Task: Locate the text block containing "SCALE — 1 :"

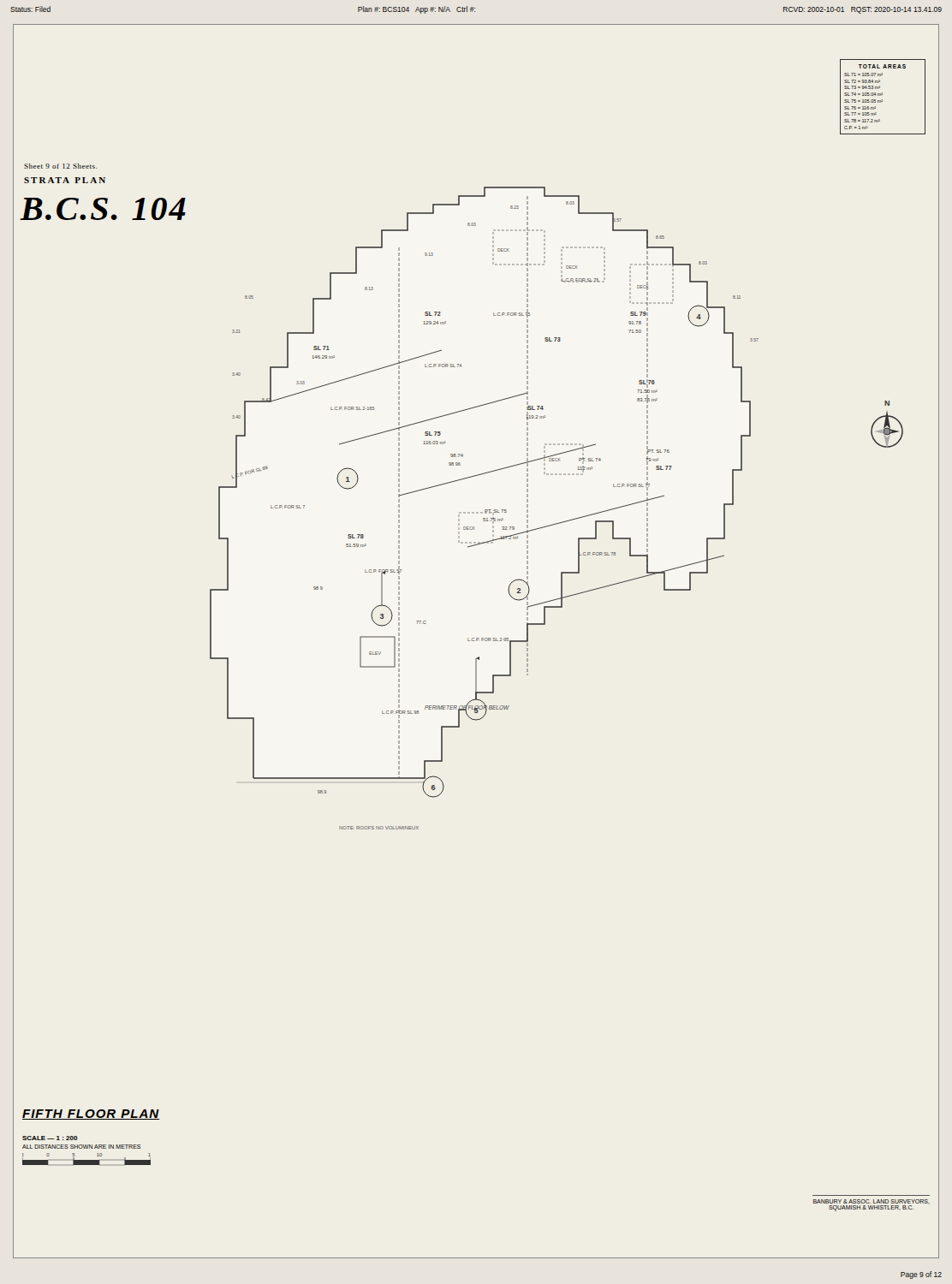Action: (x=86, y=1153)
